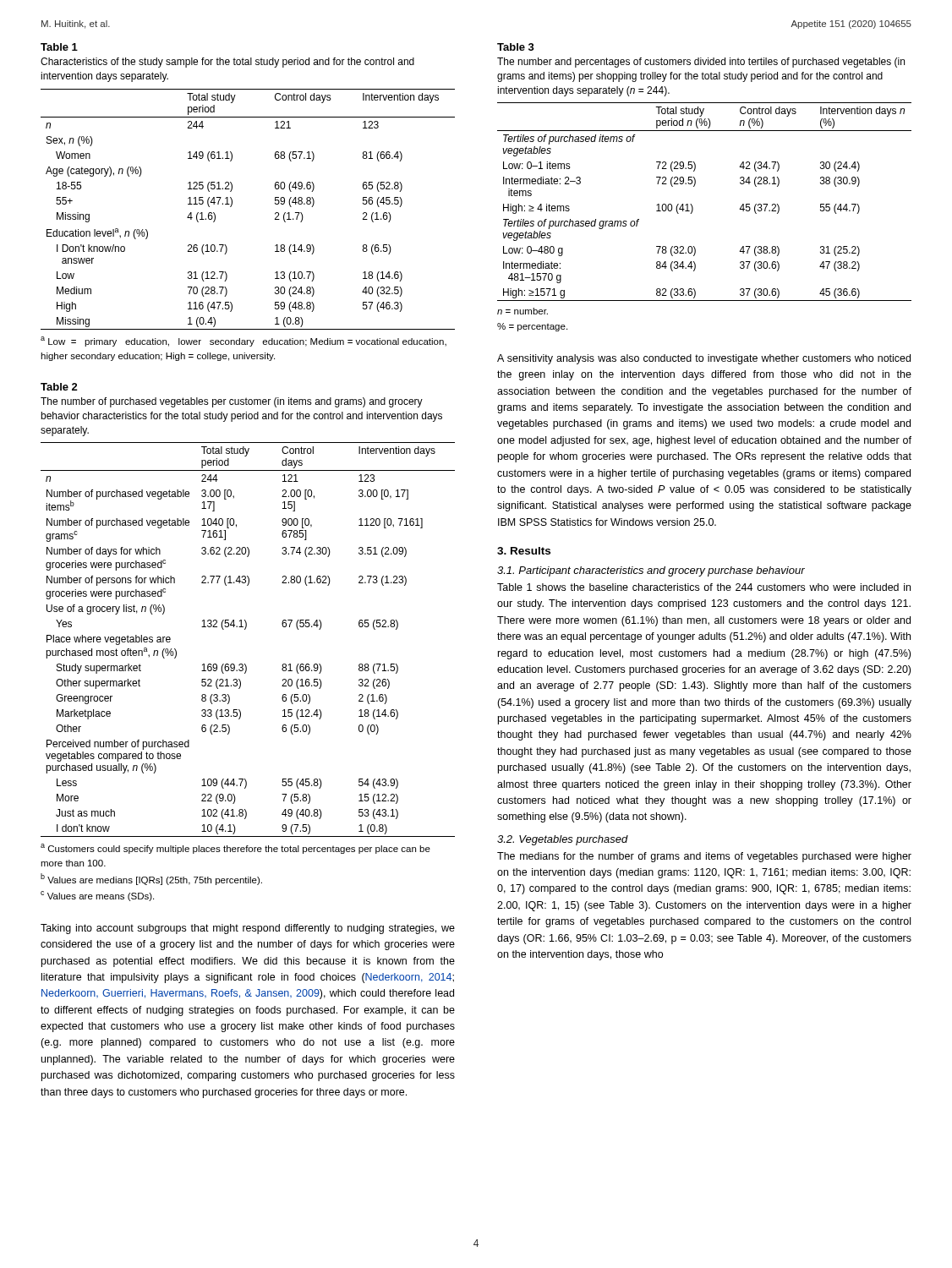
Task: Find the passage starting "Taking into account"
Action: (x=248, y=1010)
